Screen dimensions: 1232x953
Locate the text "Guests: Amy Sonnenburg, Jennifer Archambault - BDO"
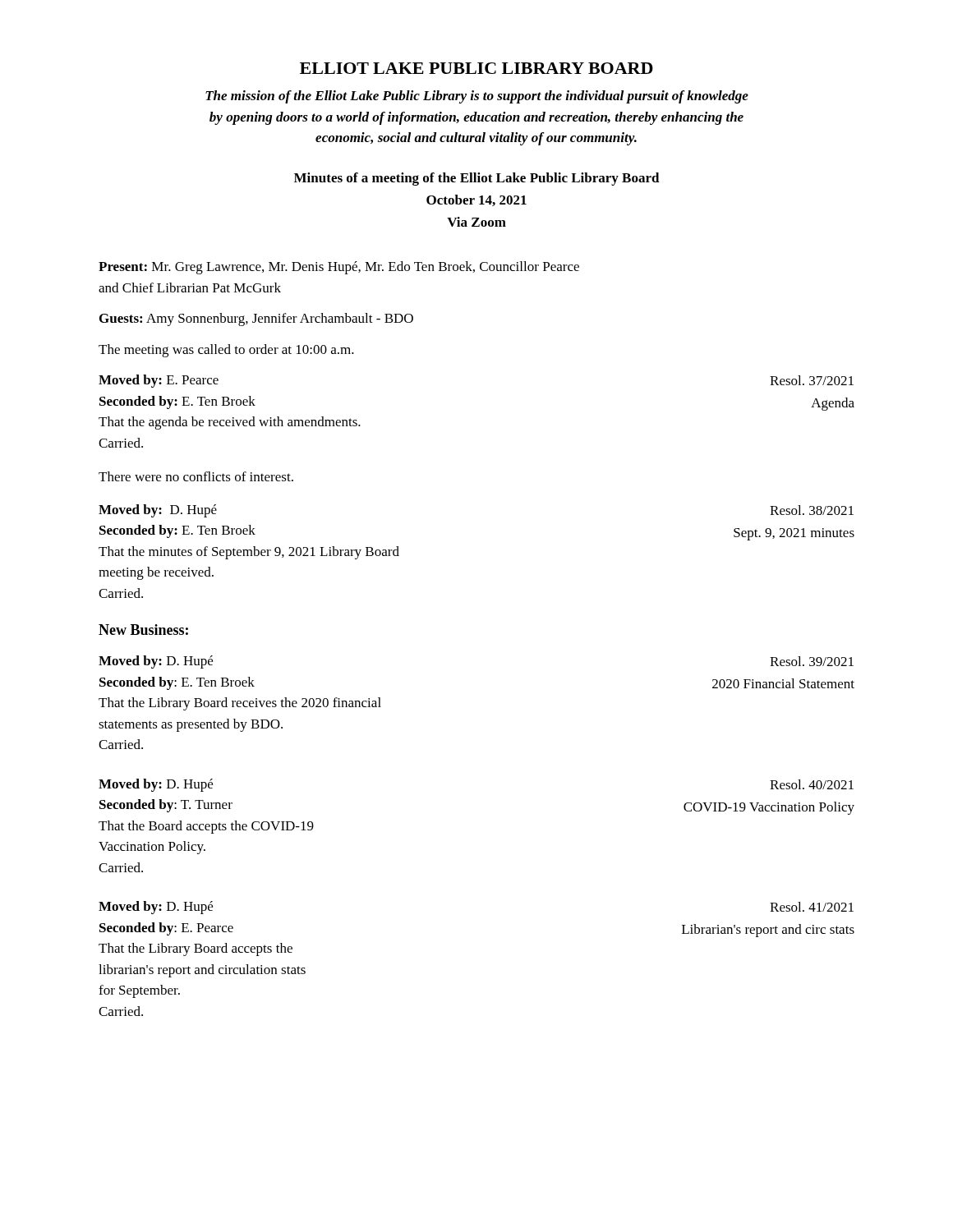pos(256,318)
